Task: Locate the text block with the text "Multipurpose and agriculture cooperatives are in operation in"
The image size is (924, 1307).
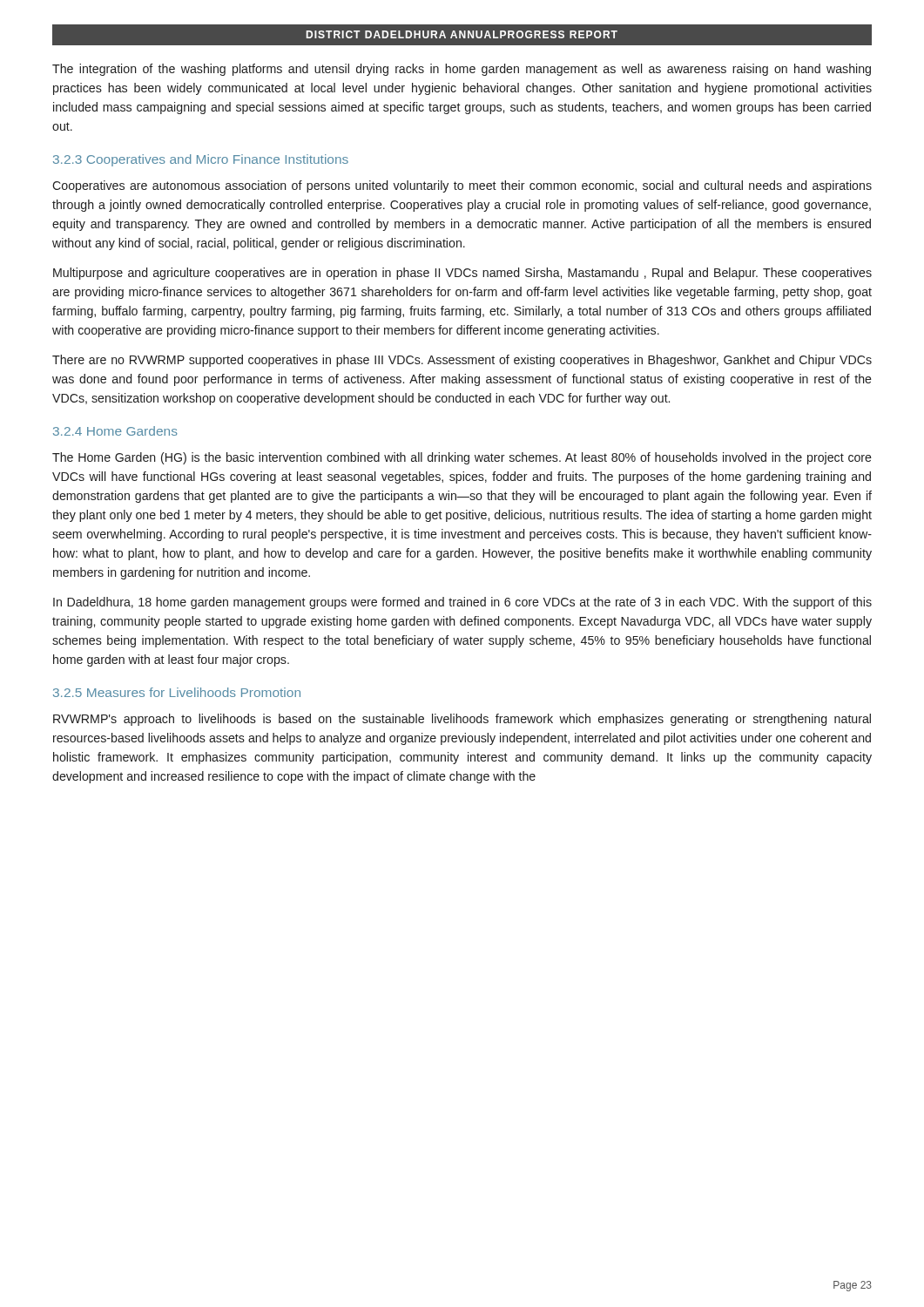Action: pyautogui.click(x=462, y=301)
